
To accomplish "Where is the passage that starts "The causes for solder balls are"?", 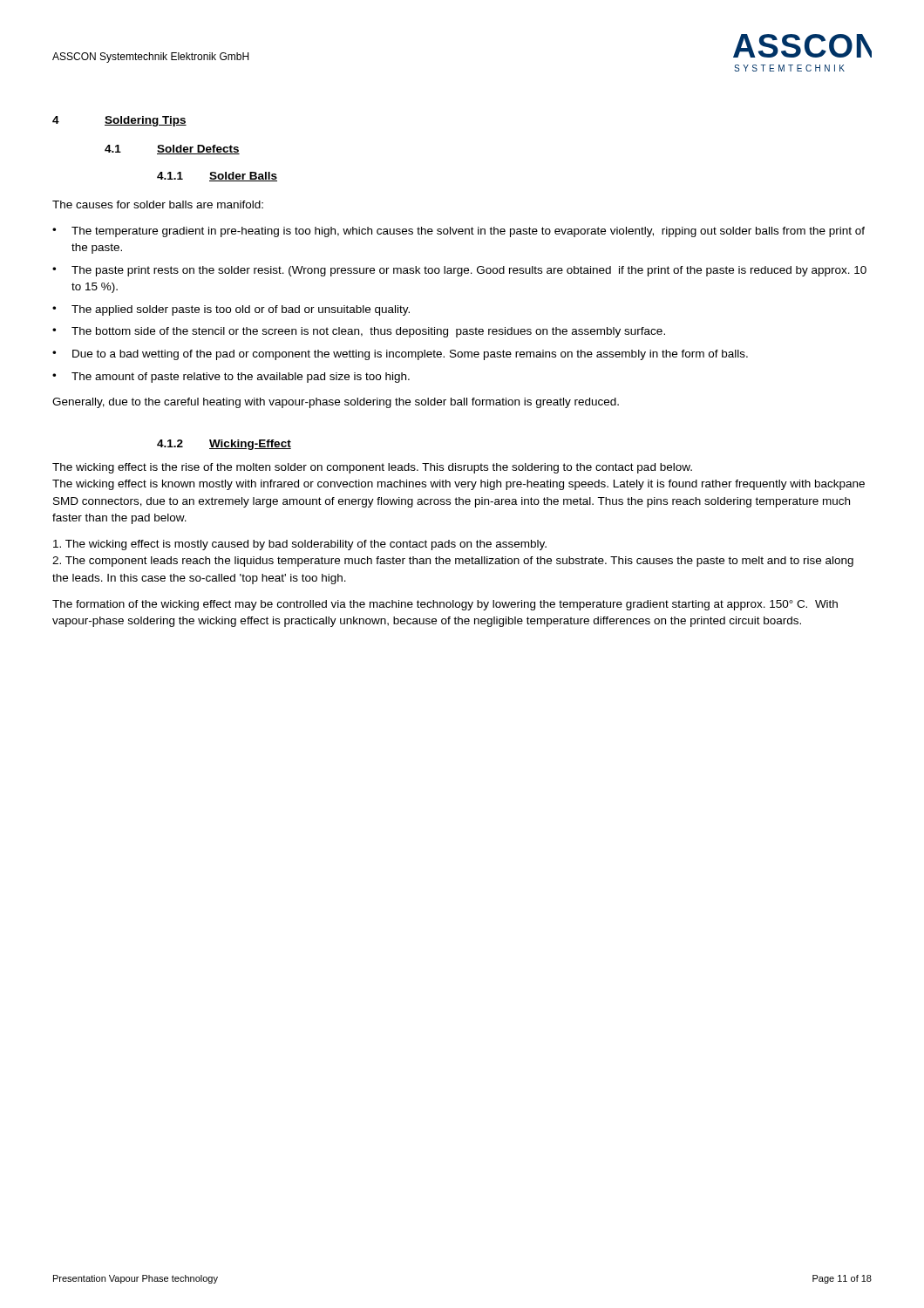I will [x=158, y=204].
